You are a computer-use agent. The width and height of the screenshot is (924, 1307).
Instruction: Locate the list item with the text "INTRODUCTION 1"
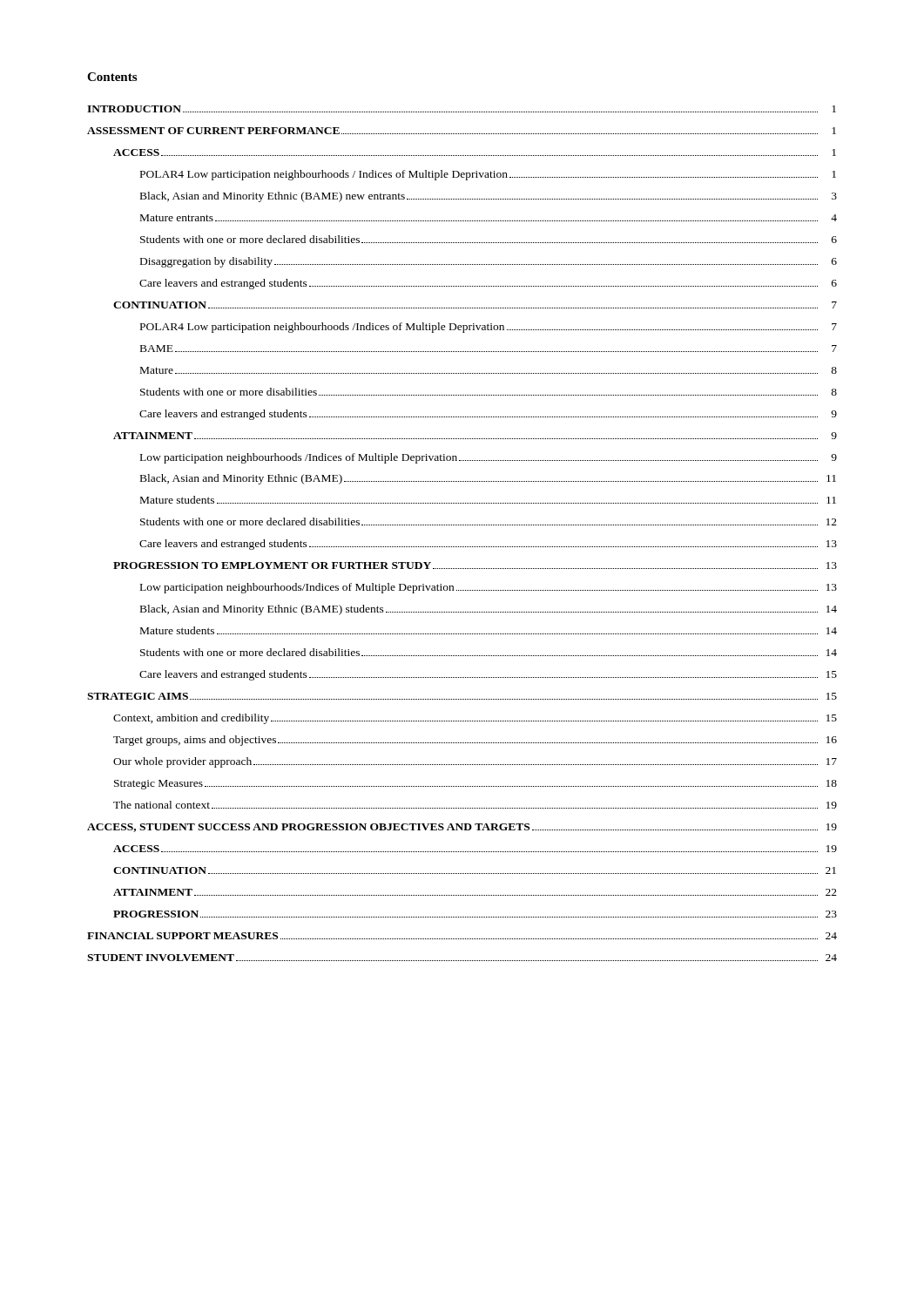tap(462, 109)
